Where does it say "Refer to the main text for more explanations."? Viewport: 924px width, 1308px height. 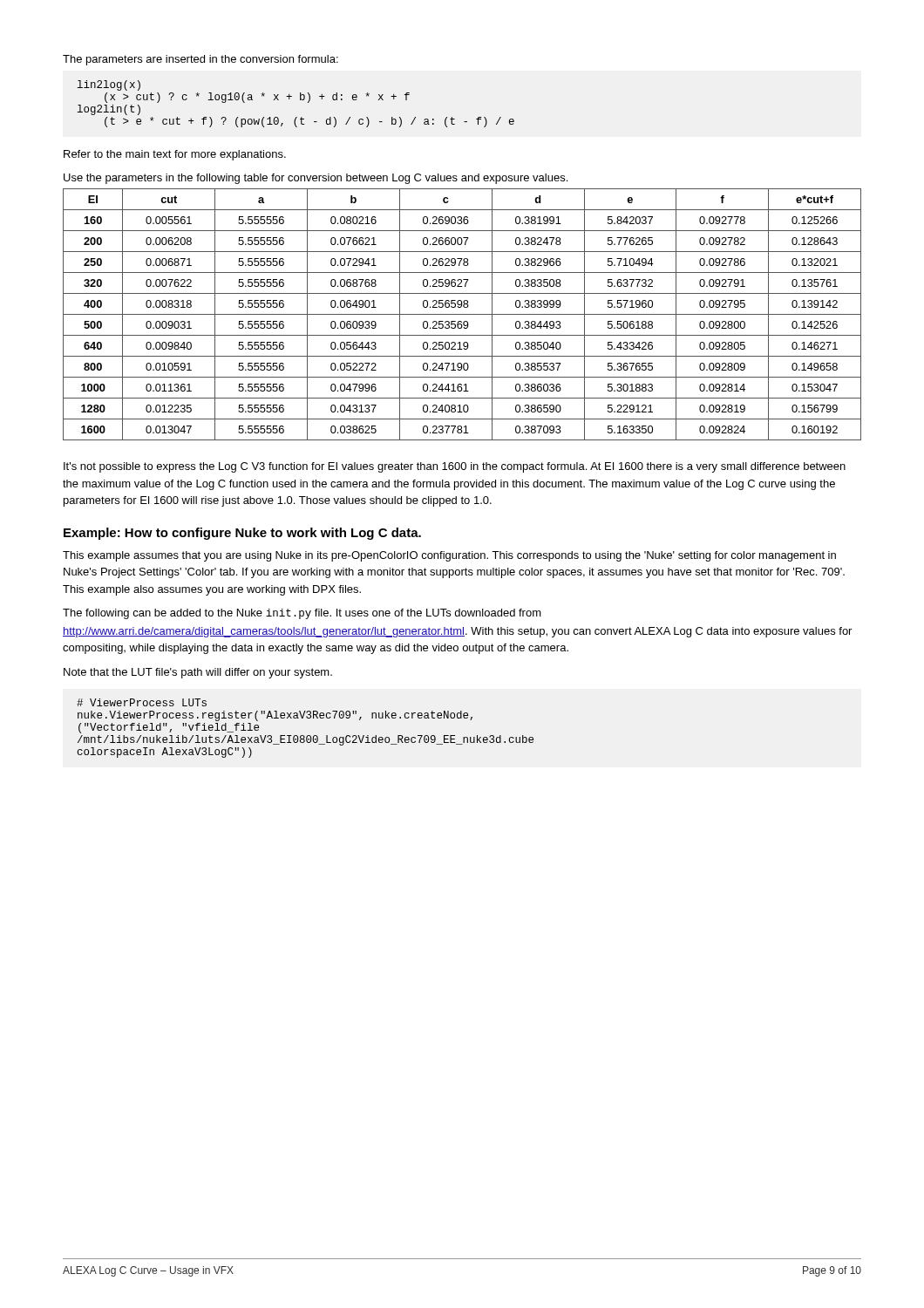(x=175, y=154)
